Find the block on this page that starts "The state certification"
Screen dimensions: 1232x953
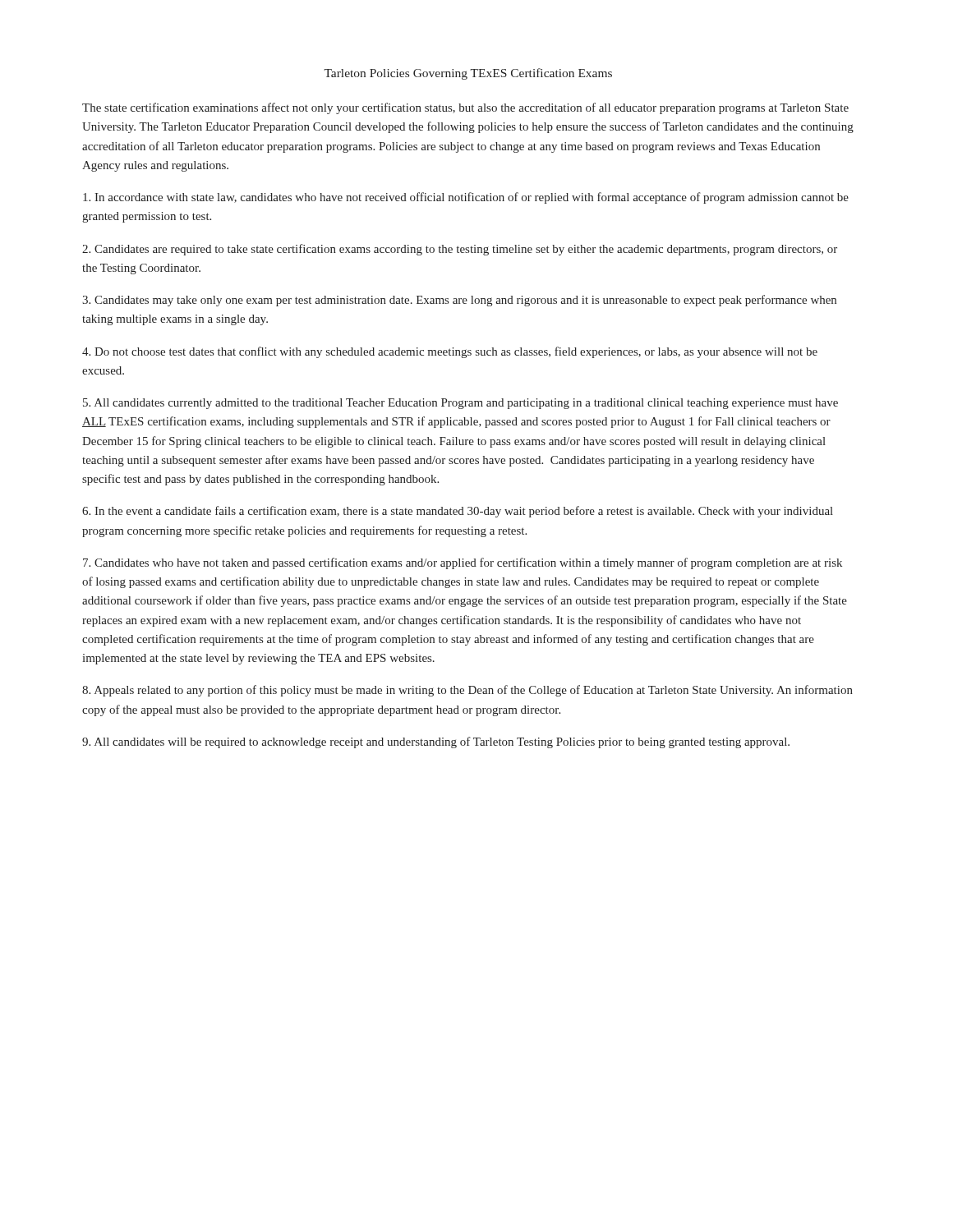click(468, 136)
